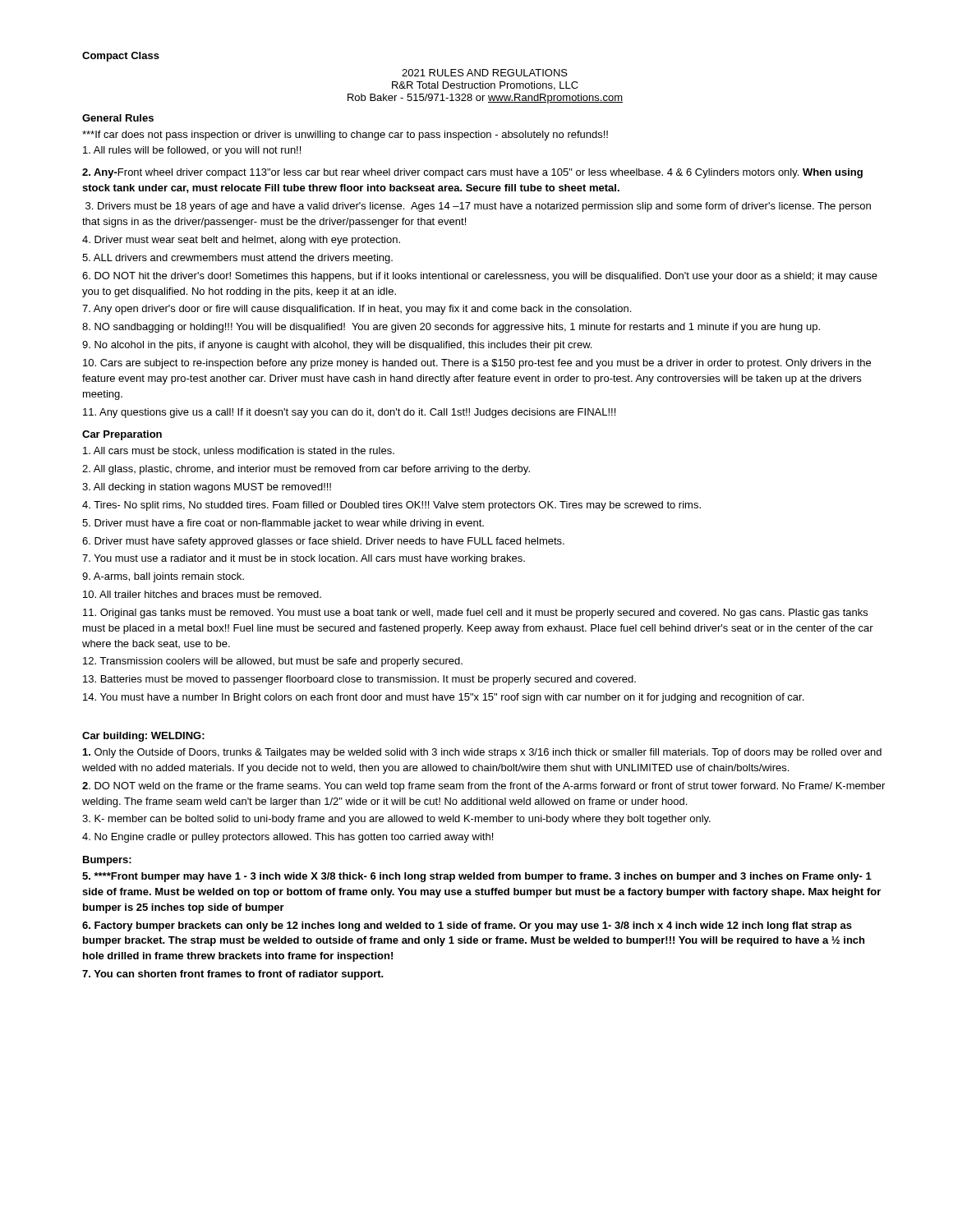Click on the element starting "5. Driver must have a fire"
Viewport: 953px width, 1232px height.
[x=283, y=522]
